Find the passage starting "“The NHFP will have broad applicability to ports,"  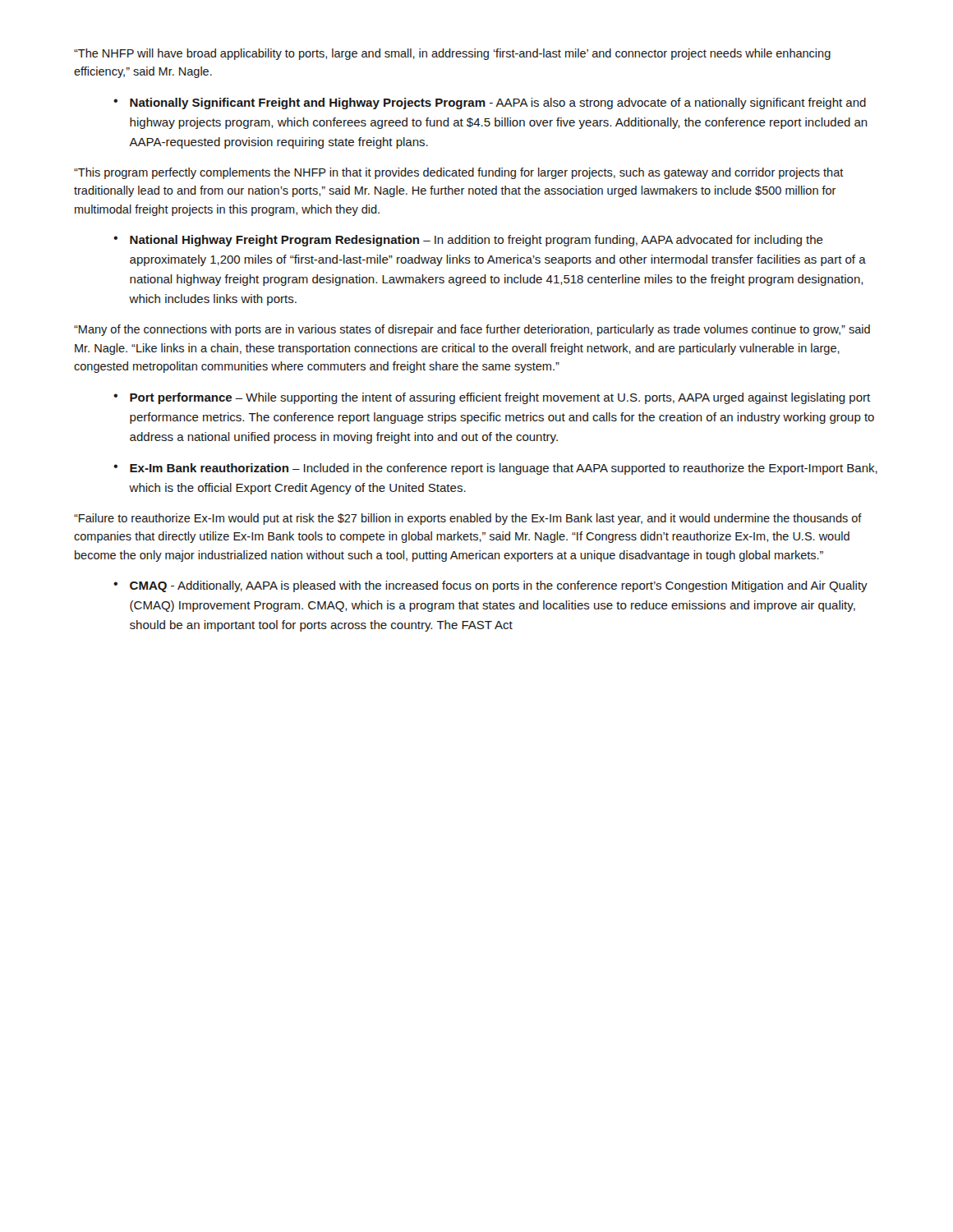coord(452,63)
